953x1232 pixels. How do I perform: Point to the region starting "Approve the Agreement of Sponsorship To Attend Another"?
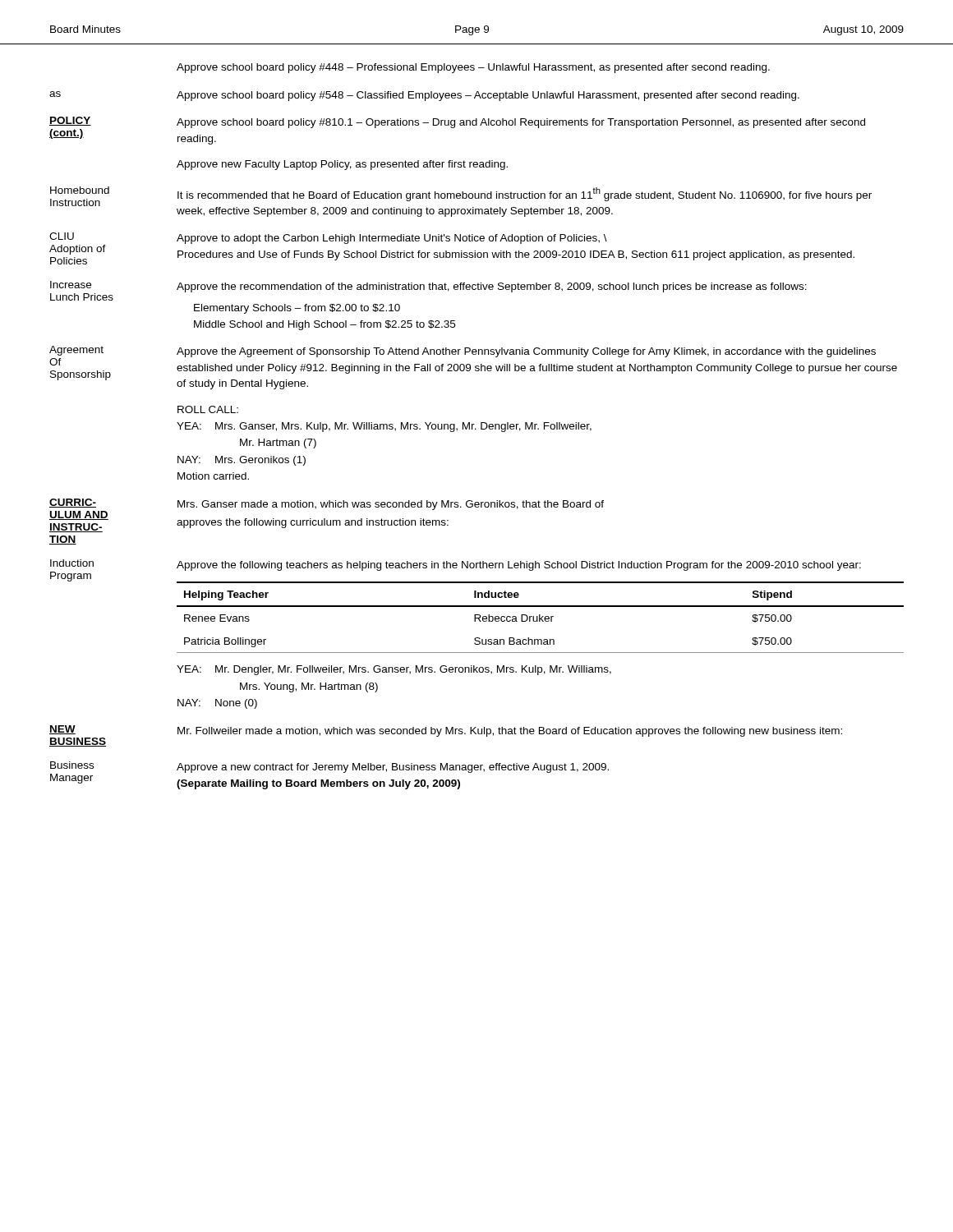click(537, 367)
